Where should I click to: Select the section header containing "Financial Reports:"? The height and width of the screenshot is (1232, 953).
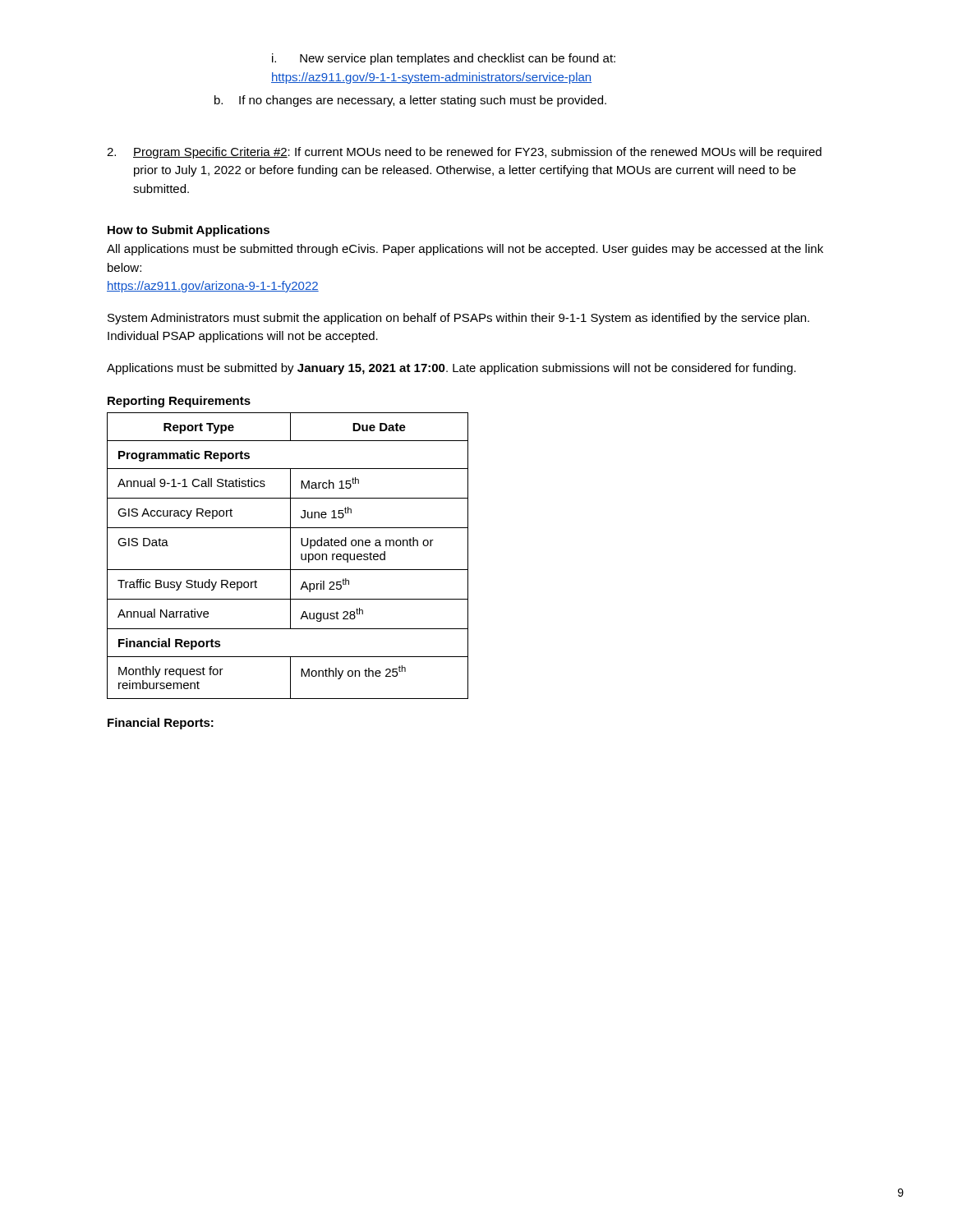tap(161, 722)
